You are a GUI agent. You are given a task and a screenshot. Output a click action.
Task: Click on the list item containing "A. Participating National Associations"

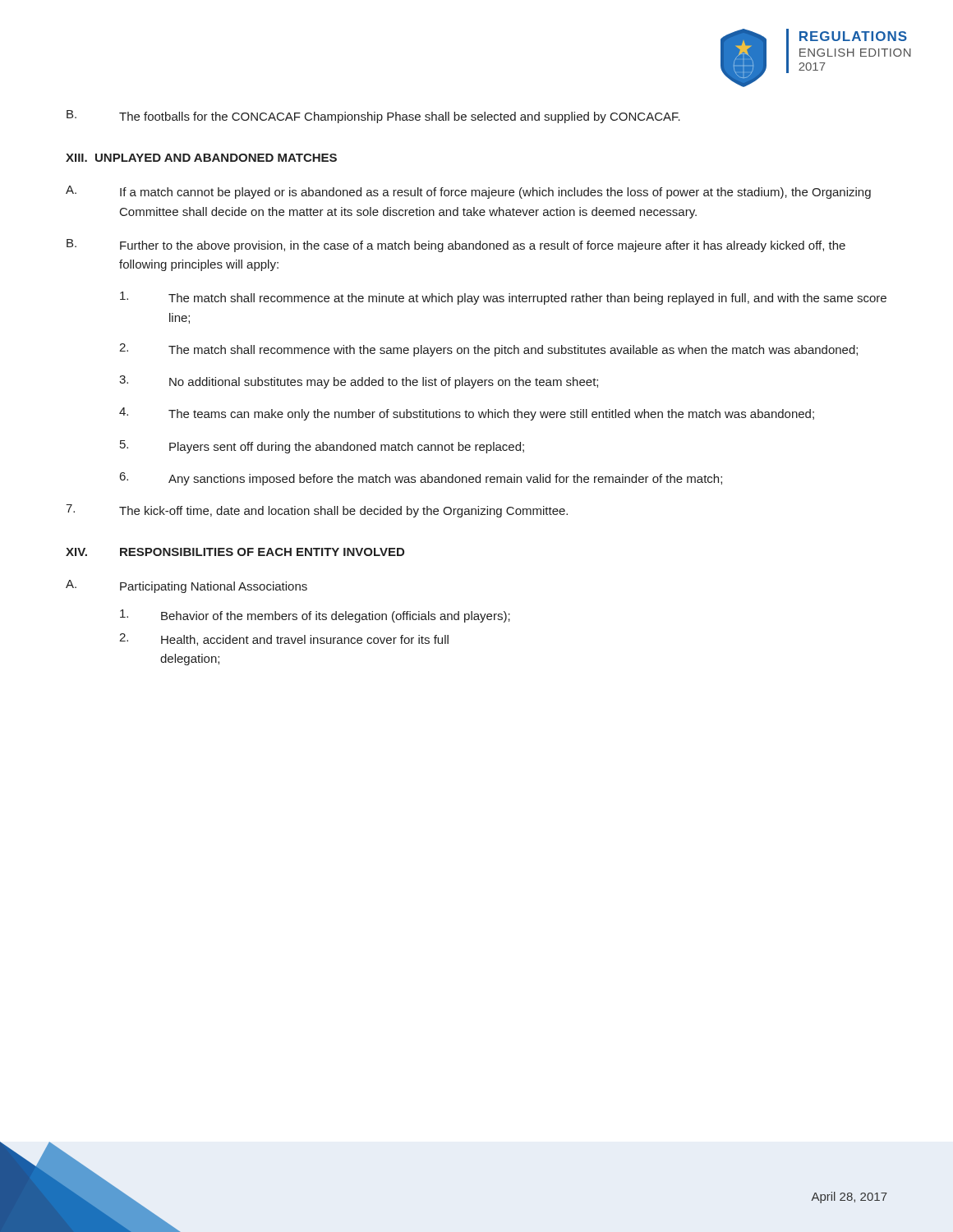tap(186, 586)
